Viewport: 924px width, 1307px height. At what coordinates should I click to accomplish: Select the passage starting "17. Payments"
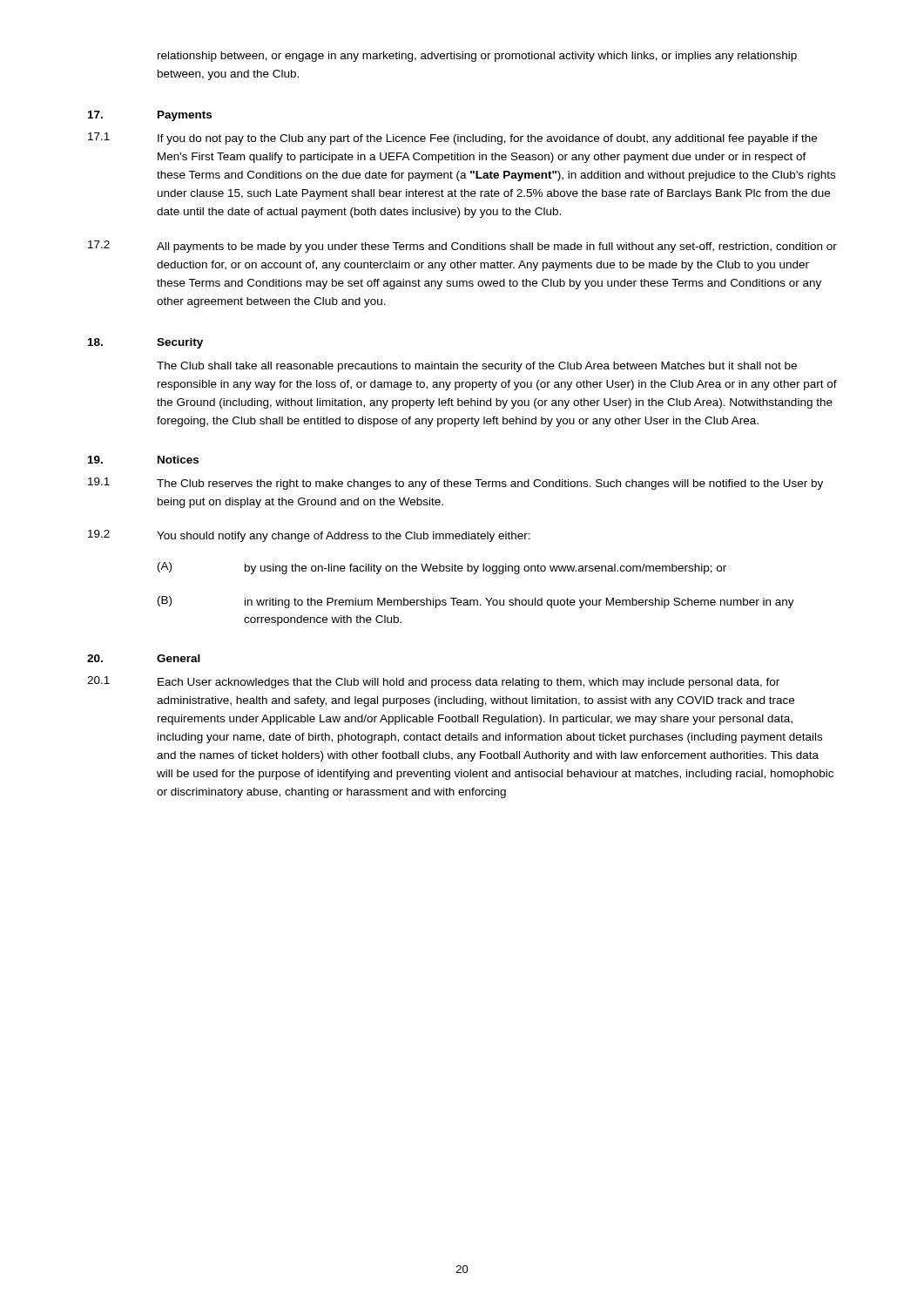pyautogui.click(x=150, y=114)
